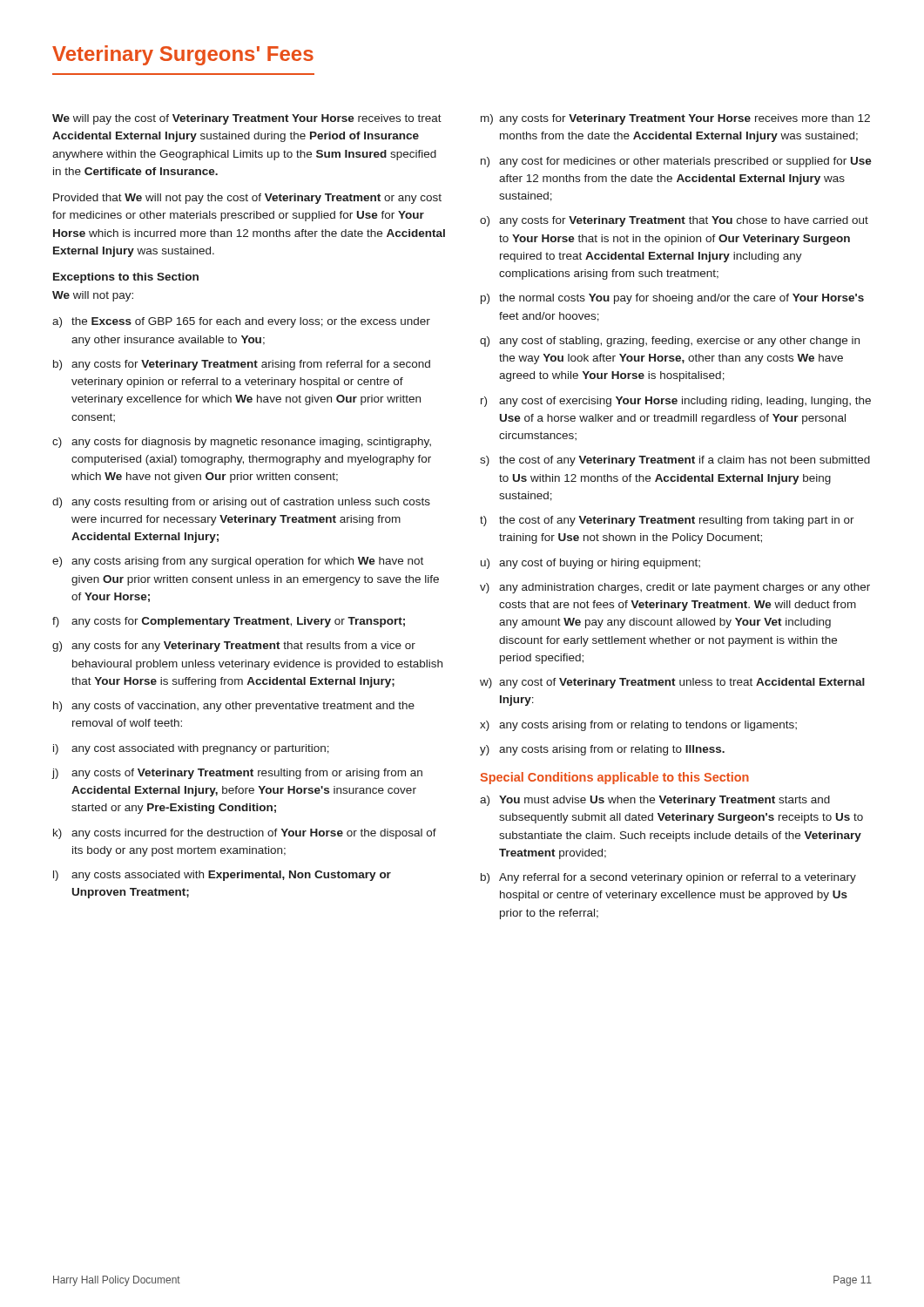Find the element starting "Special Conditions applicable to this Section"
924x1307 pixels.
[x=615, y=777]
